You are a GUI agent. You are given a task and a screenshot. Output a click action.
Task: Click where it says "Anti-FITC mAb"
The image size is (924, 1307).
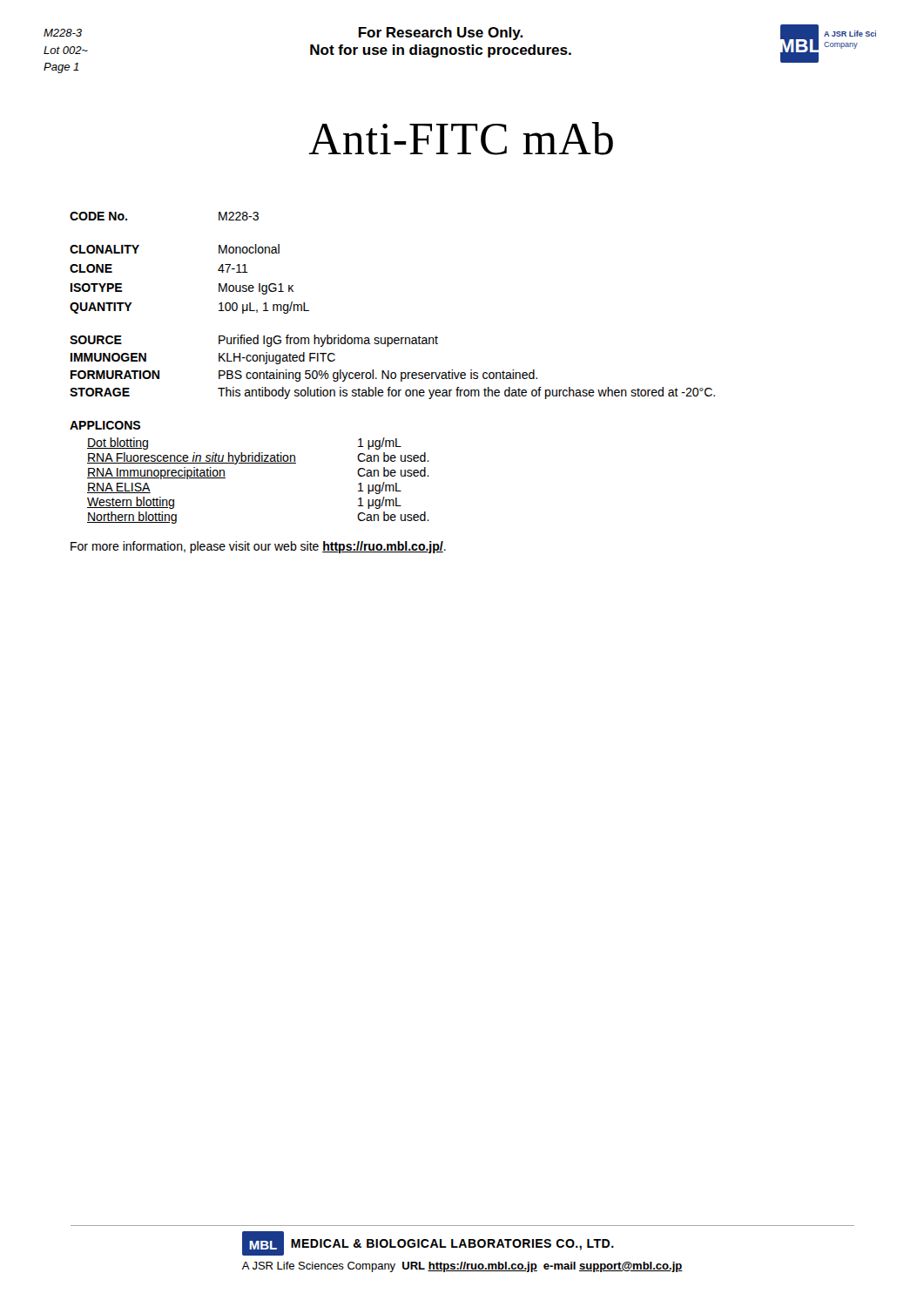coord(462,139)
